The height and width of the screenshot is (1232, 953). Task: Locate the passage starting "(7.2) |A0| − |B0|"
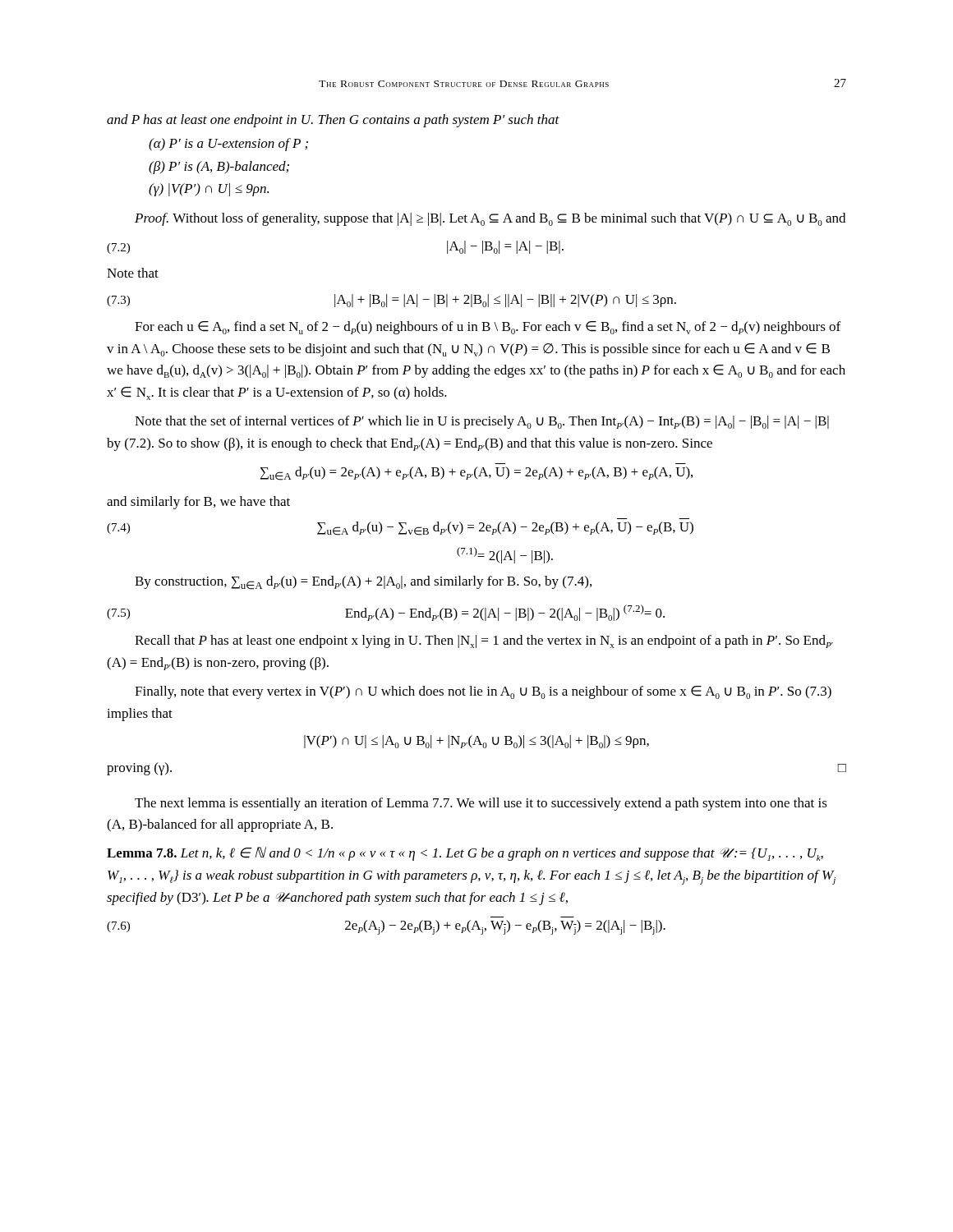[x=476, y=247]
